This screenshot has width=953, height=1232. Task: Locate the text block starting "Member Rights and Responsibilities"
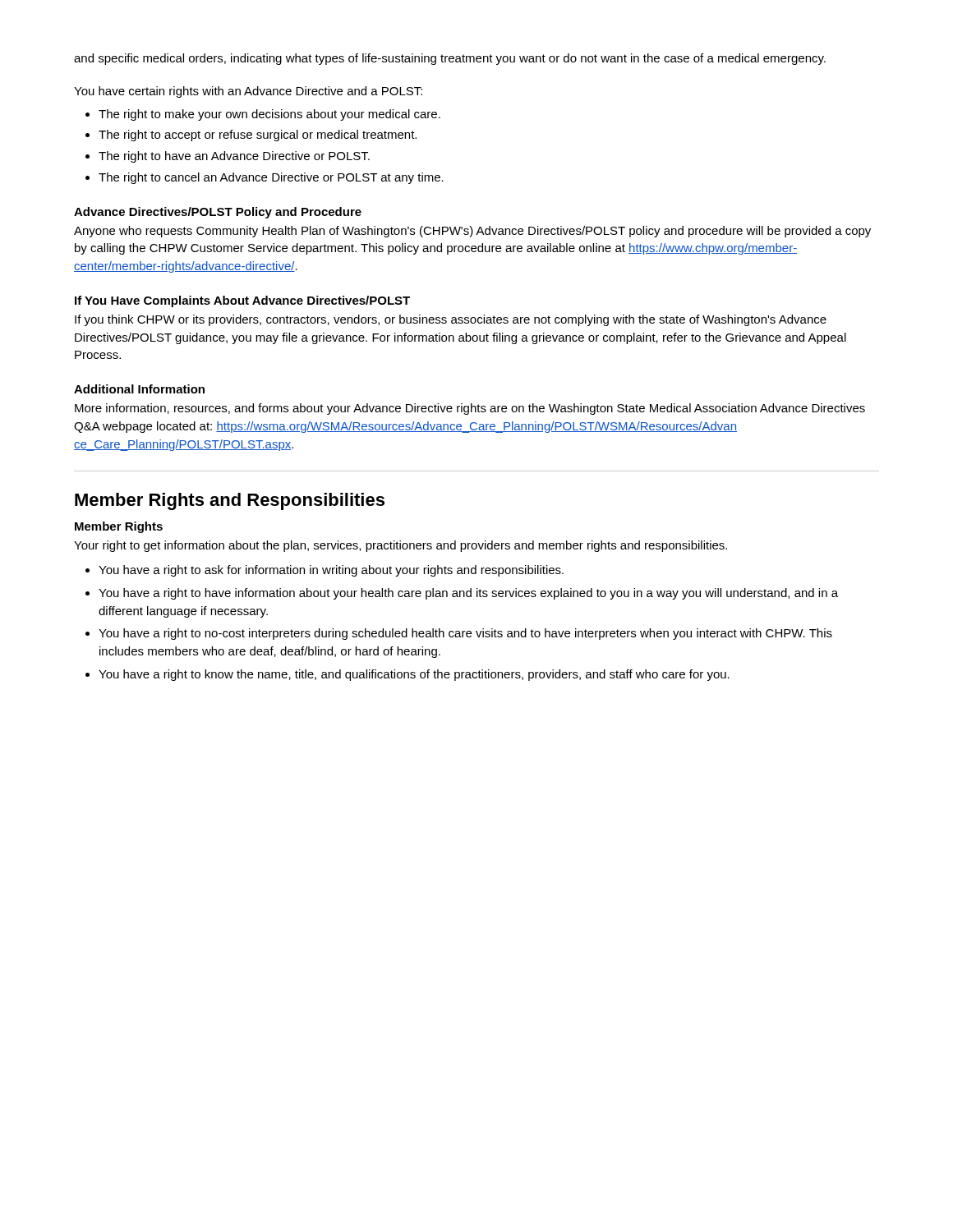(x=230, y=500)
